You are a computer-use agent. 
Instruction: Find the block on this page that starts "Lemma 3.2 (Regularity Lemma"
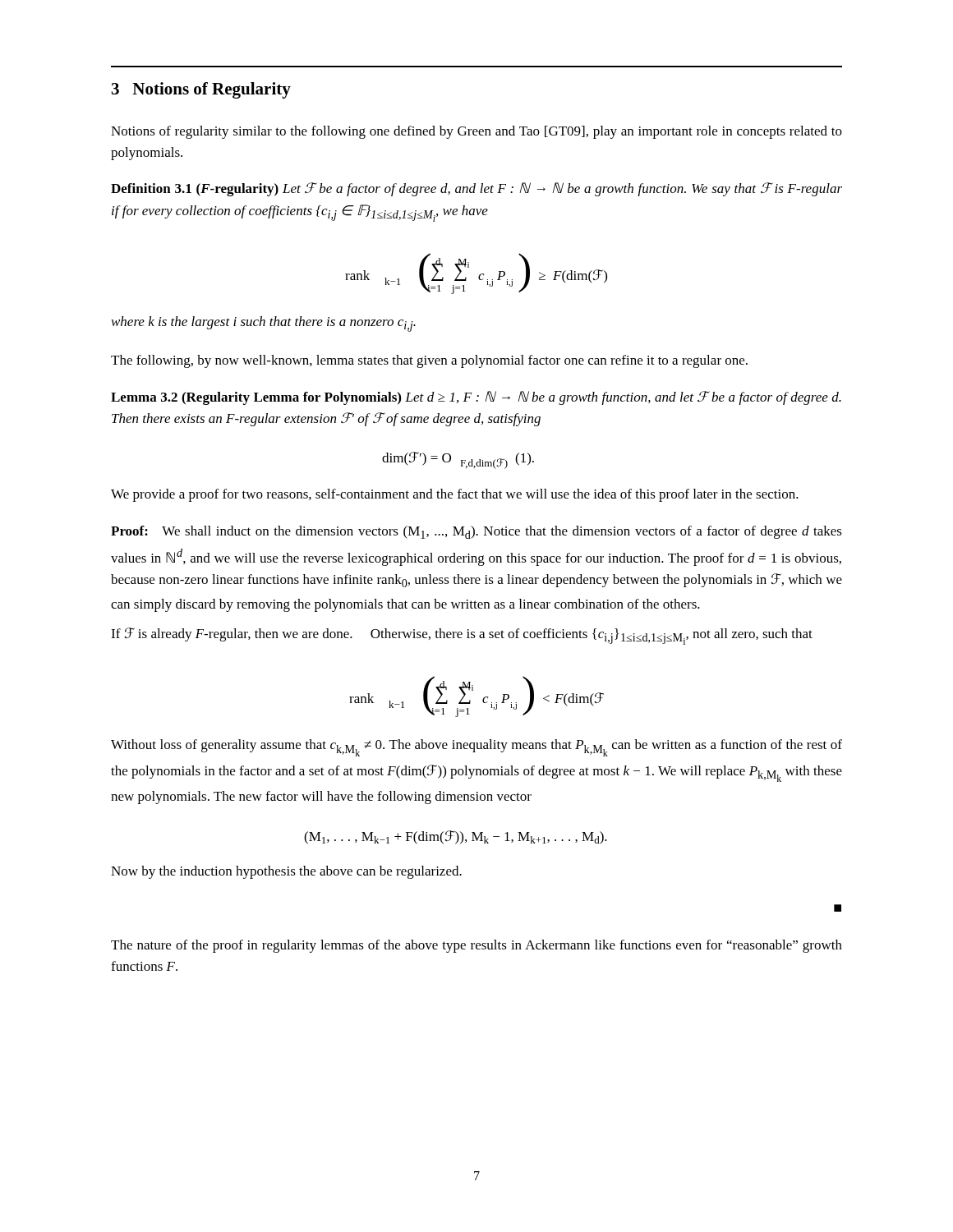click(476, 429)
